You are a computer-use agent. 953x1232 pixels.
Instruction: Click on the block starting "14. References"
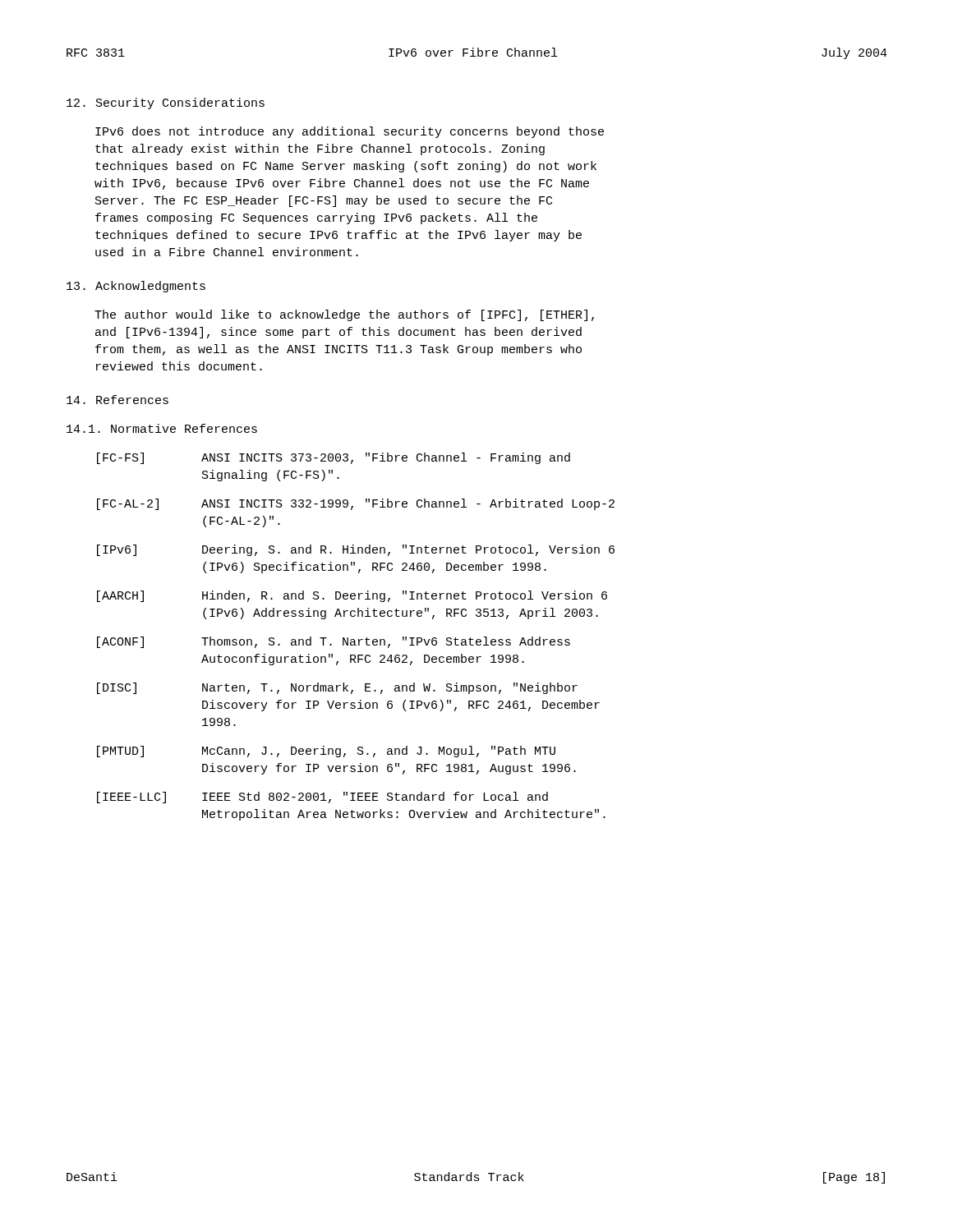coord(118,401)
